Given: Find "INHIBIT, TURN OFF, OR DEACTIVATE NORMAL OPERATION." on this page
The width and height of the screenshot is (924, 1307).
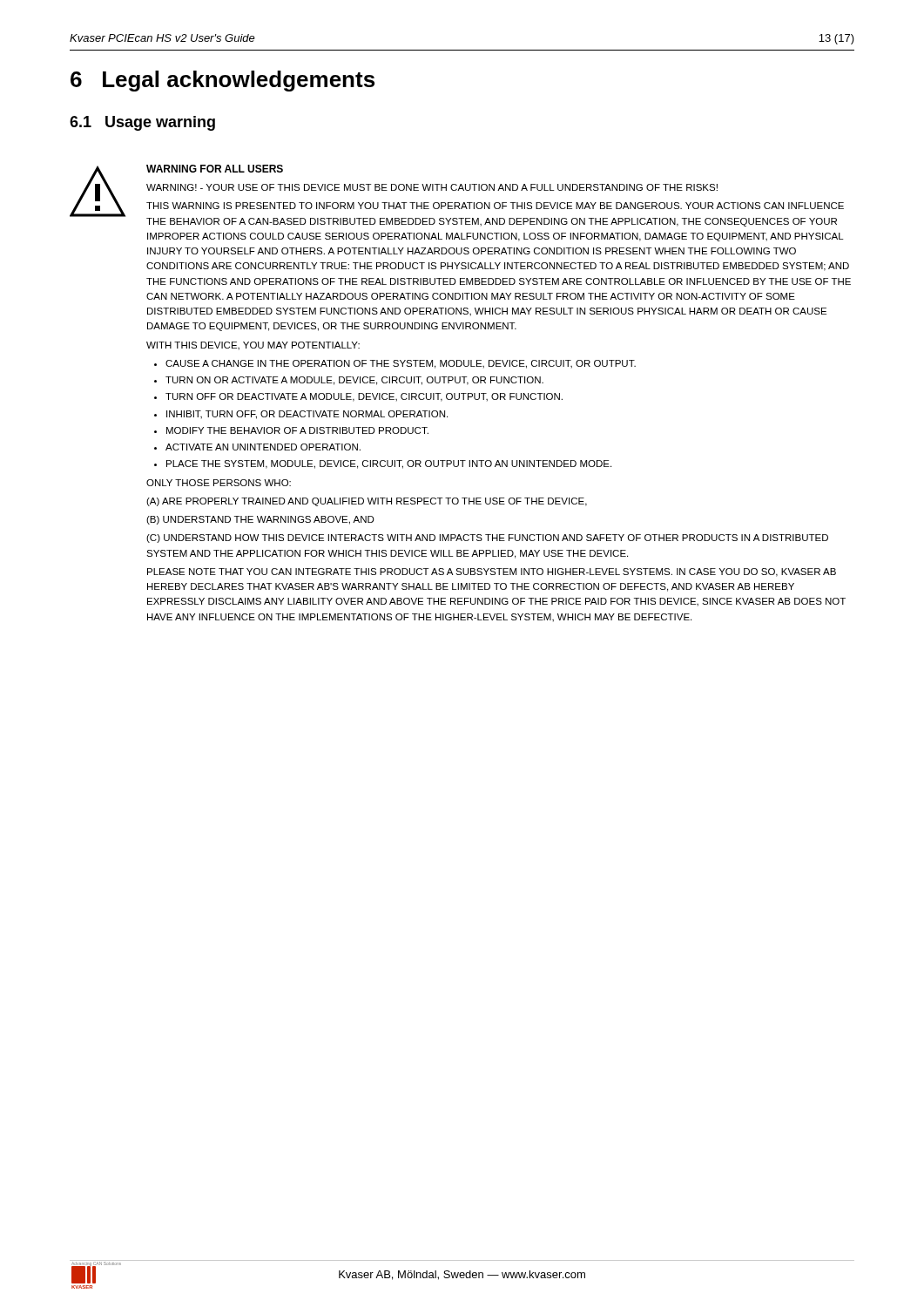Looking at the screenshot, I should click(307, 413).
